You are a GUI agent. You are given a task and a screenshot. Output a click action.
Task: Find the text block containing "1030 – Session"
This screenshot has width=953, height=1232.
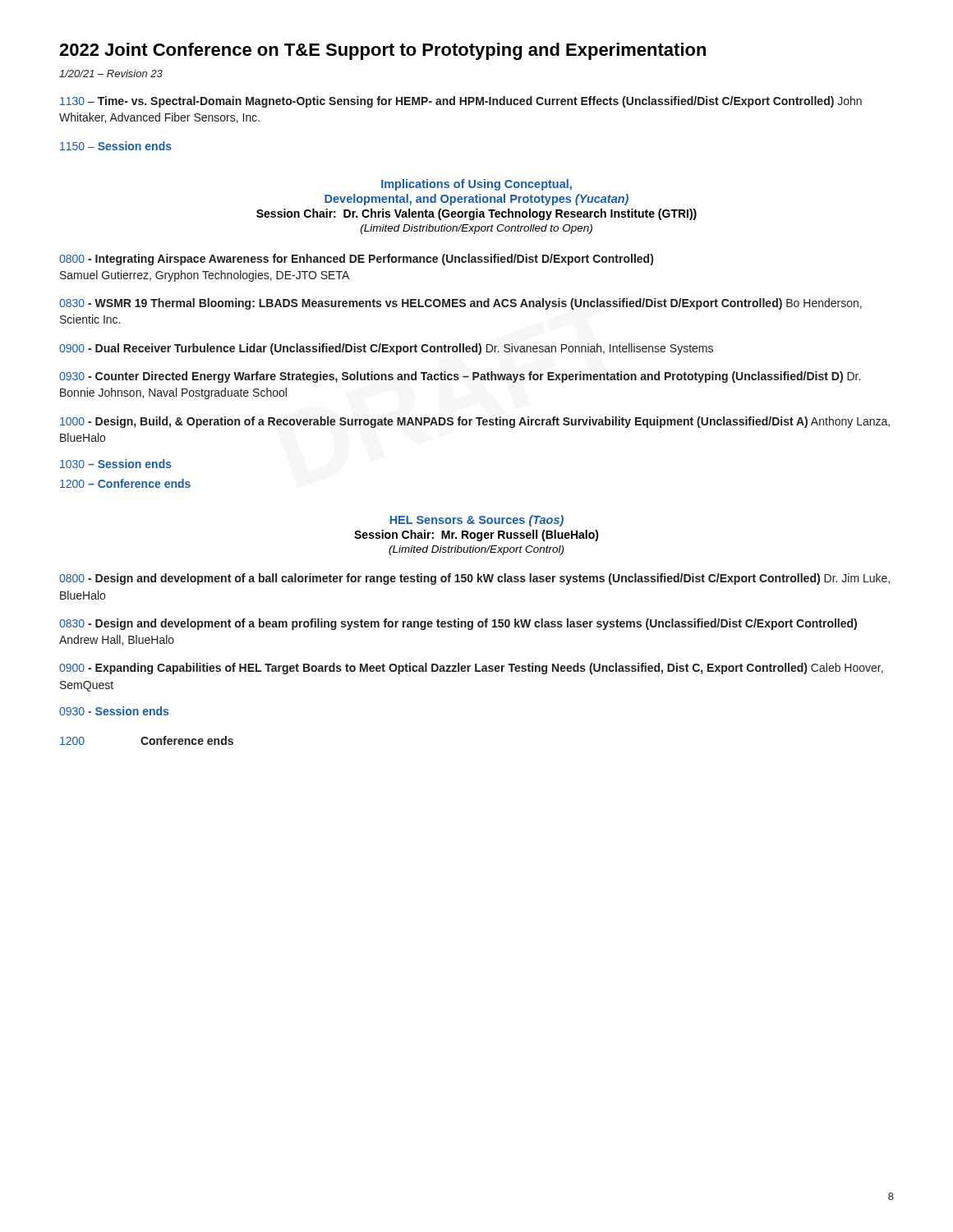point(115,464)
